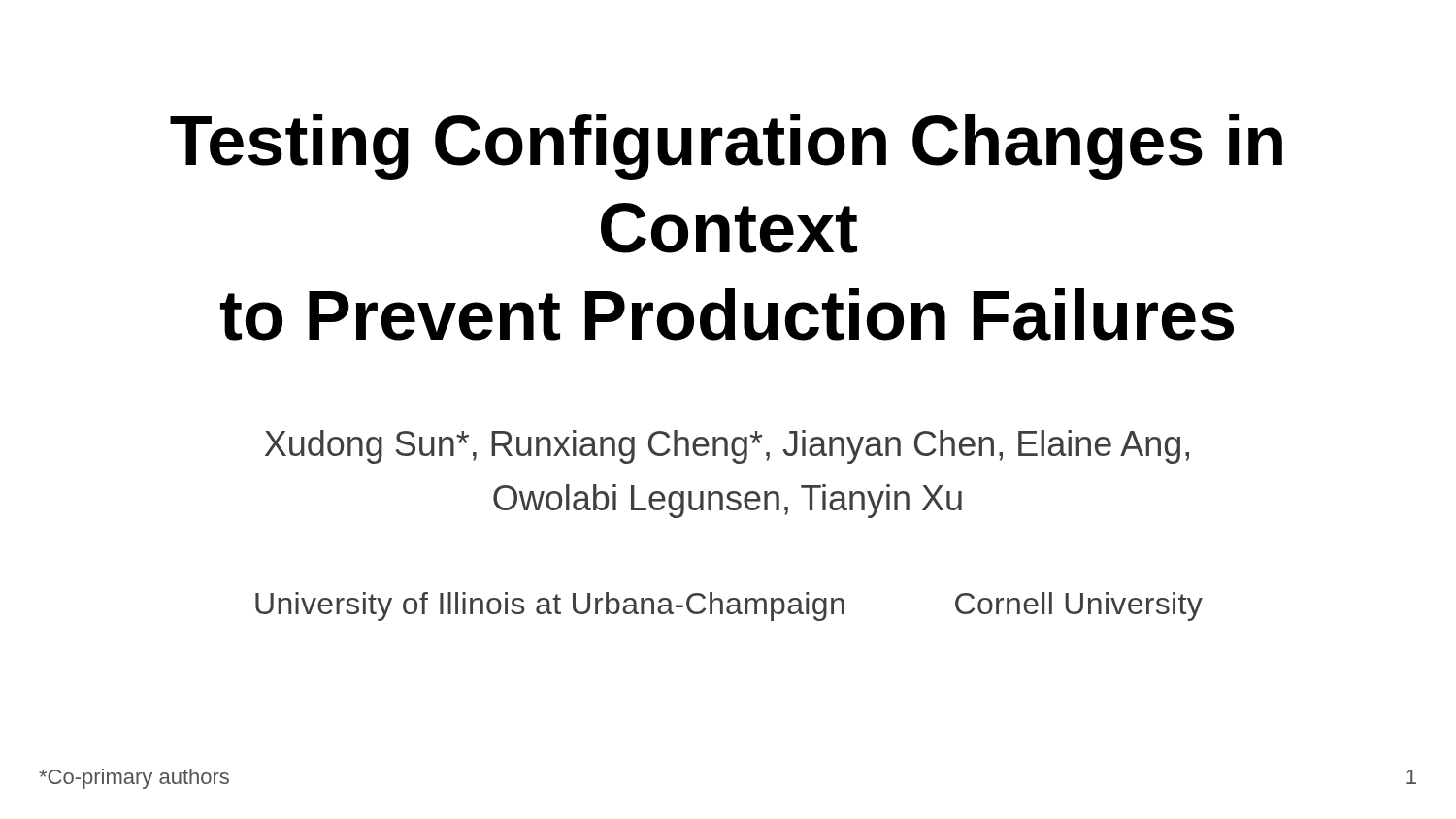Screen dimensions: 819x1456
Task: Navigate to the region starting "Testing Configuration Changes in Contextto Prevent"
Action: 728,228
